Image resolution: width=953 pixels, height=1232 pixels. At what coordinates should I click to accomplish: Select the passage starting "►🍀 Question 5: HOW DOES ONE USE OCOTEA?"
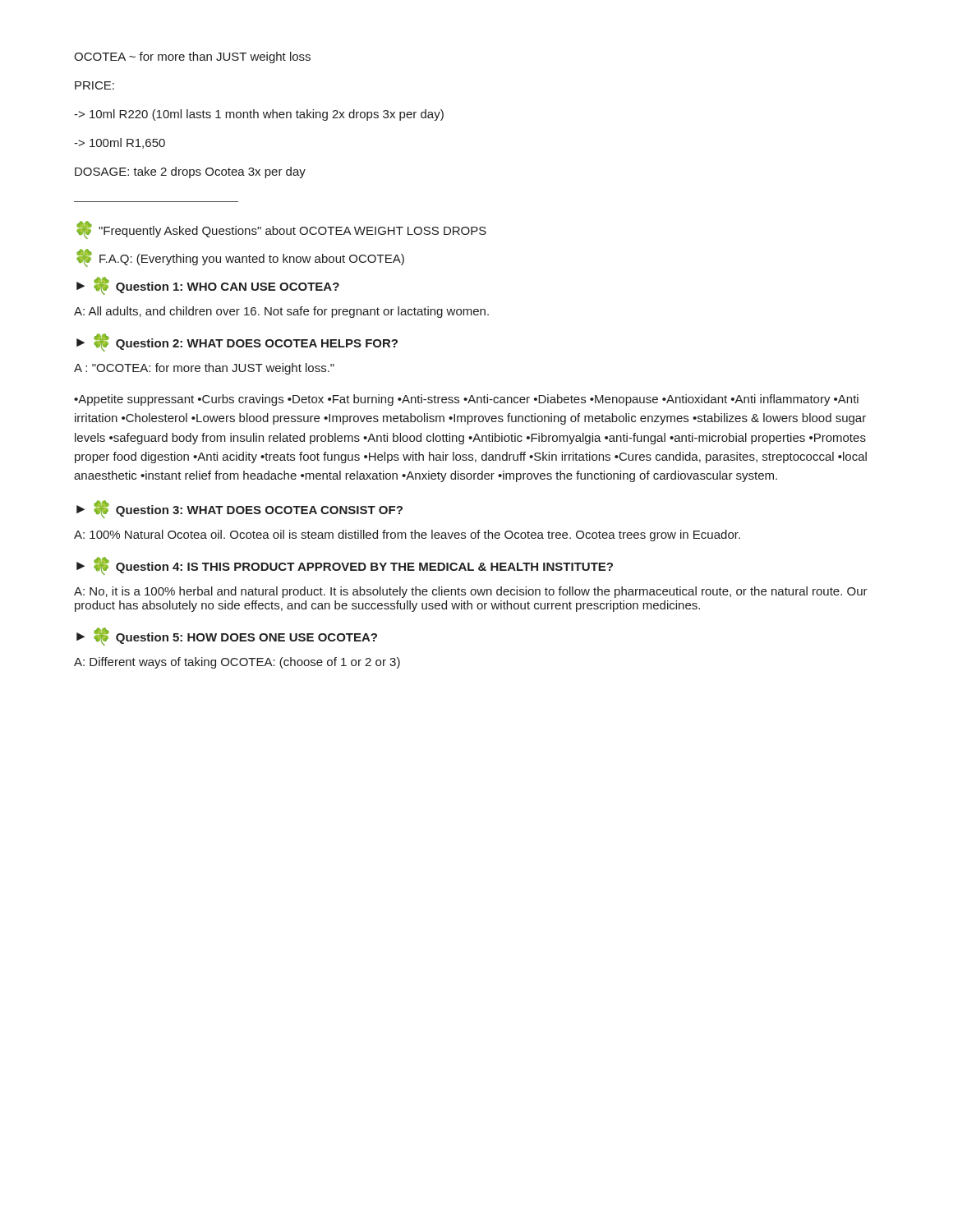(226, 637)
